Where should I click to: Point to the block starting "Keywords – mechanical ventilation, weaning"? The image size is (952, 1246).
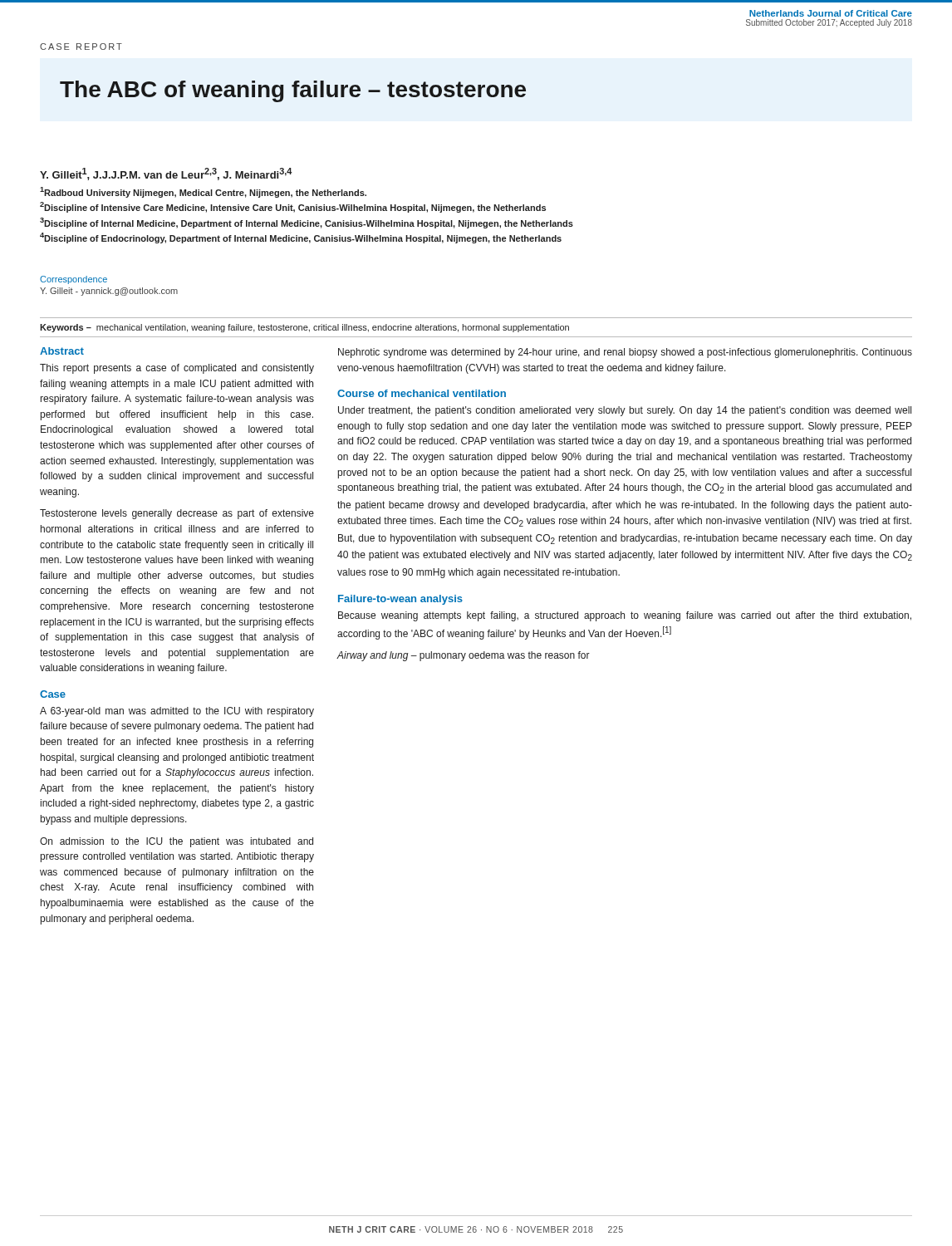305,327
